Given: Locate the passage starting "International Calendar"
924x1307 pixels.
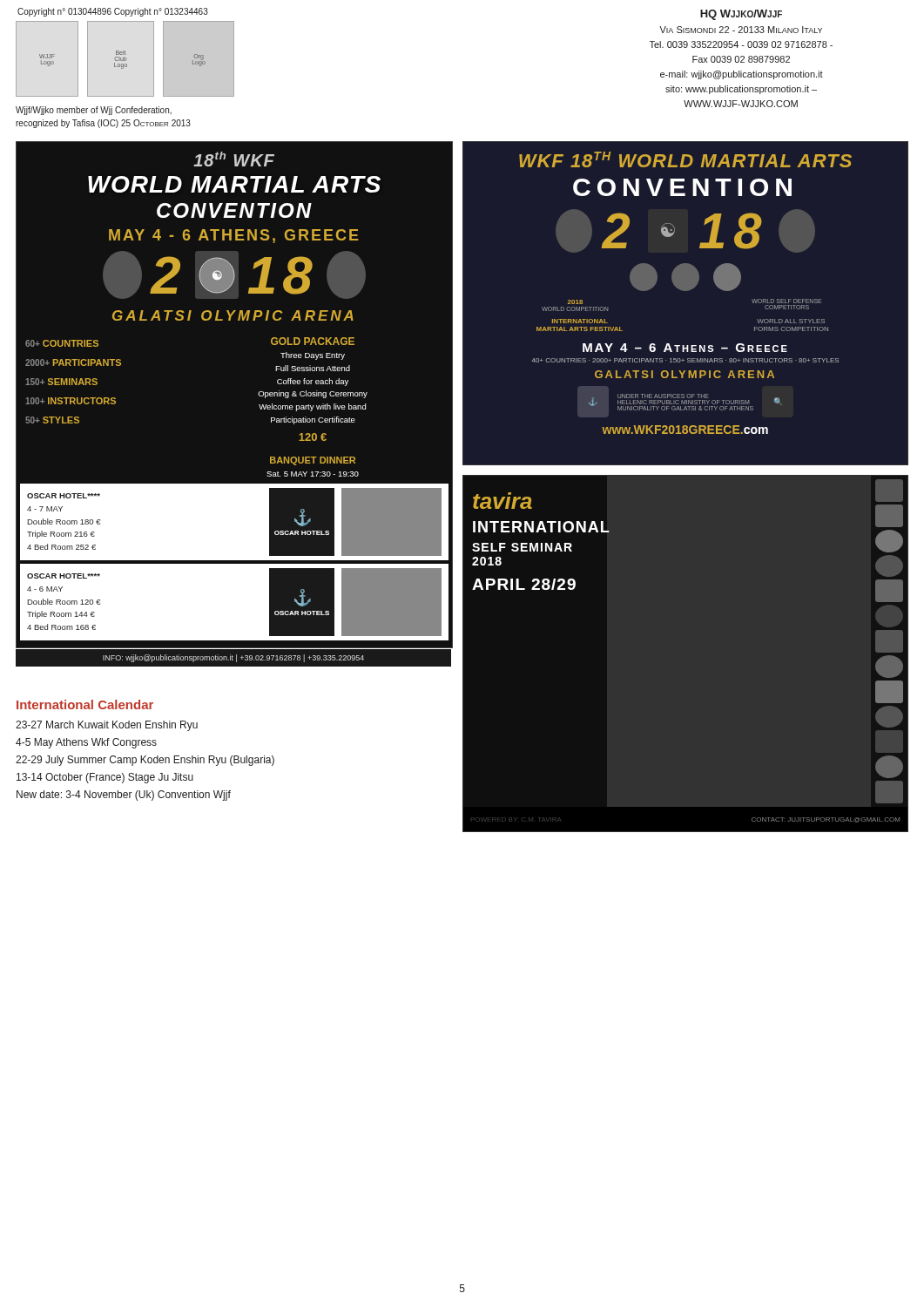Looking at the screenshot, I should click(85, 704).
